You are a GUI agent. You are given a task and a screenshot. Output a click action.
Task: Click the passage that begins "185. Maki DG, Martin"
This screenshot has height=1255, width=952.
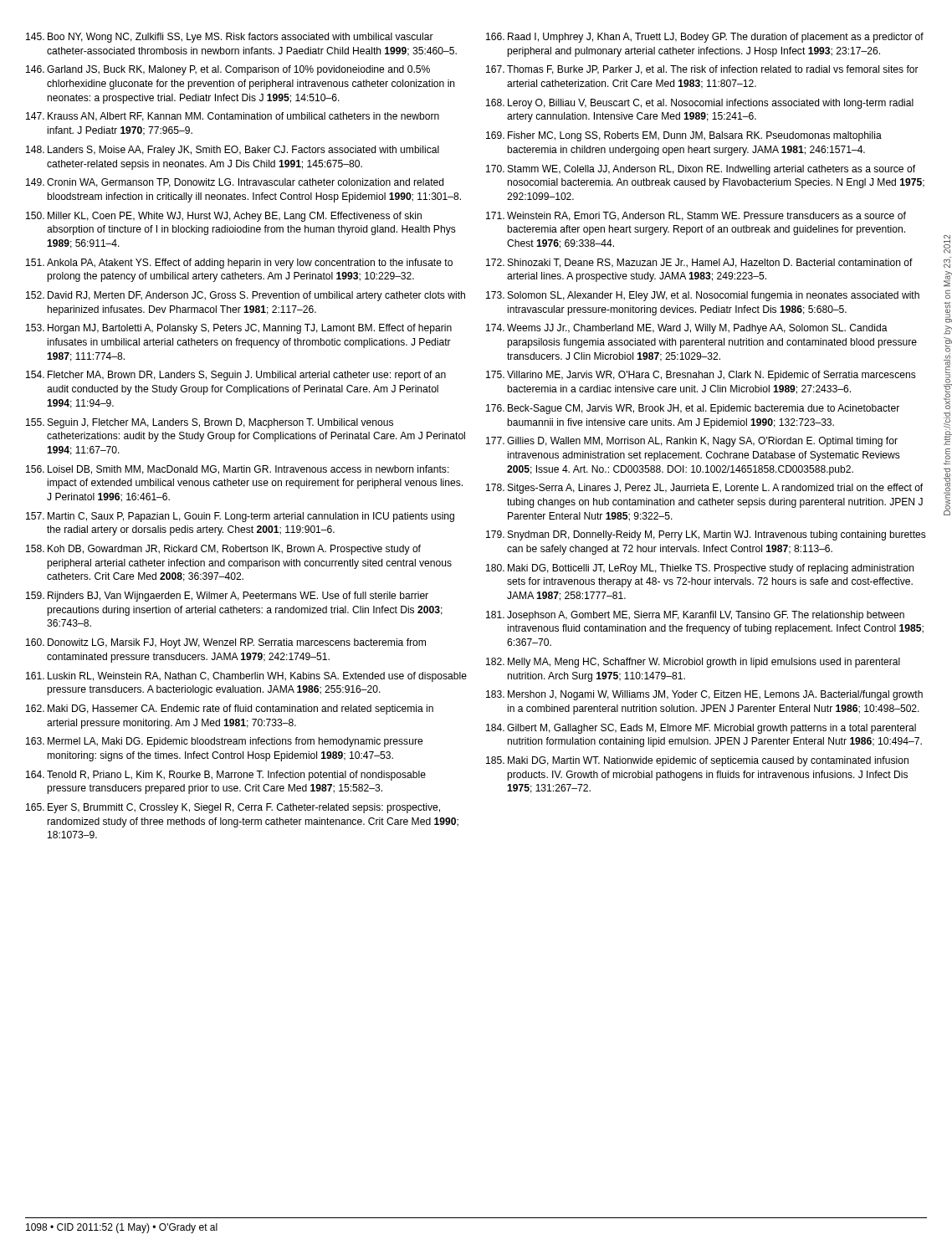(706, 775)
